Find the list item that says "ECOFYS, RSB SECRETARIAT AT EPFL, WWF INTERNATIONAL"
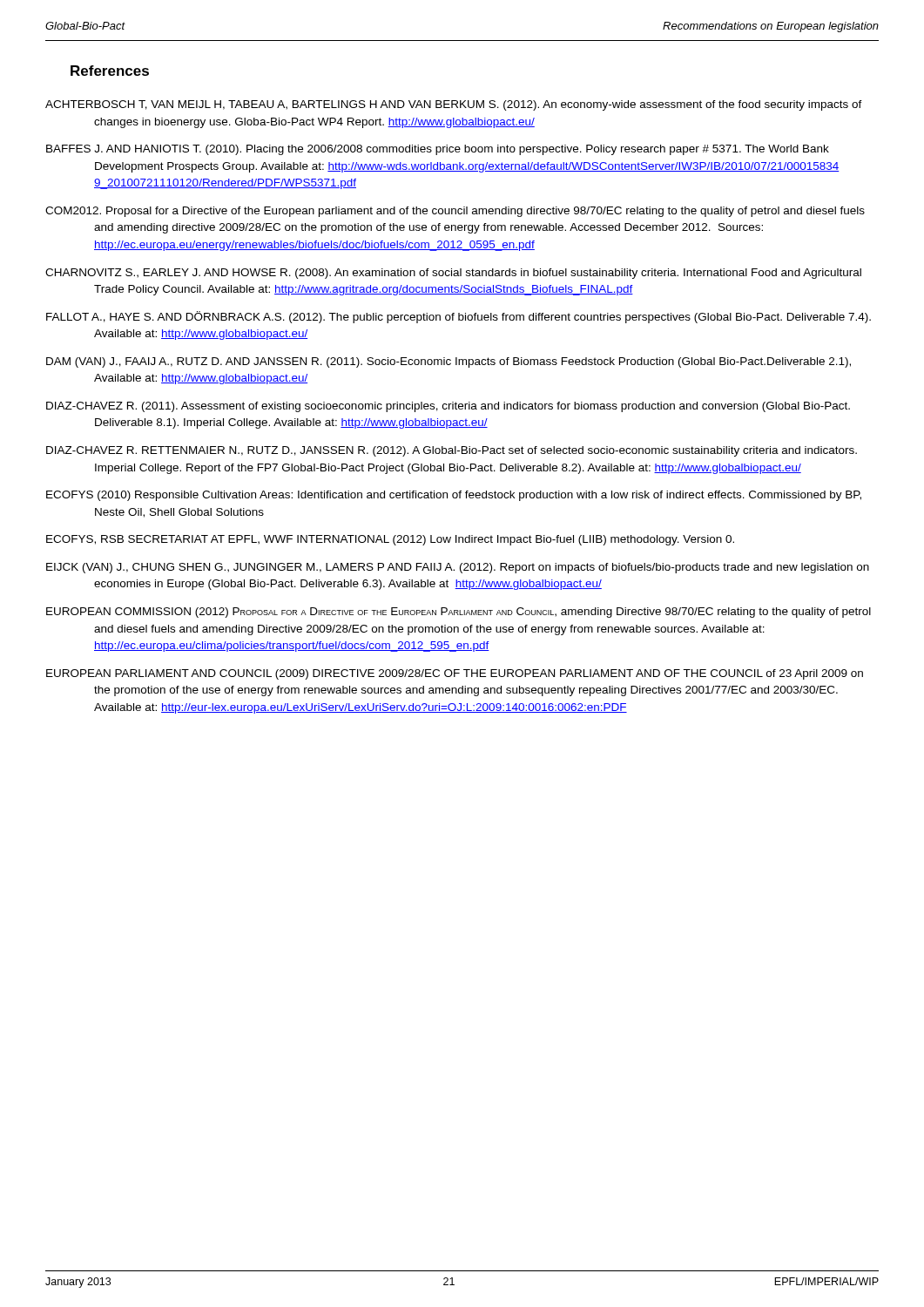This screenshot has height=1307, width=924. [x=390, y=539]
